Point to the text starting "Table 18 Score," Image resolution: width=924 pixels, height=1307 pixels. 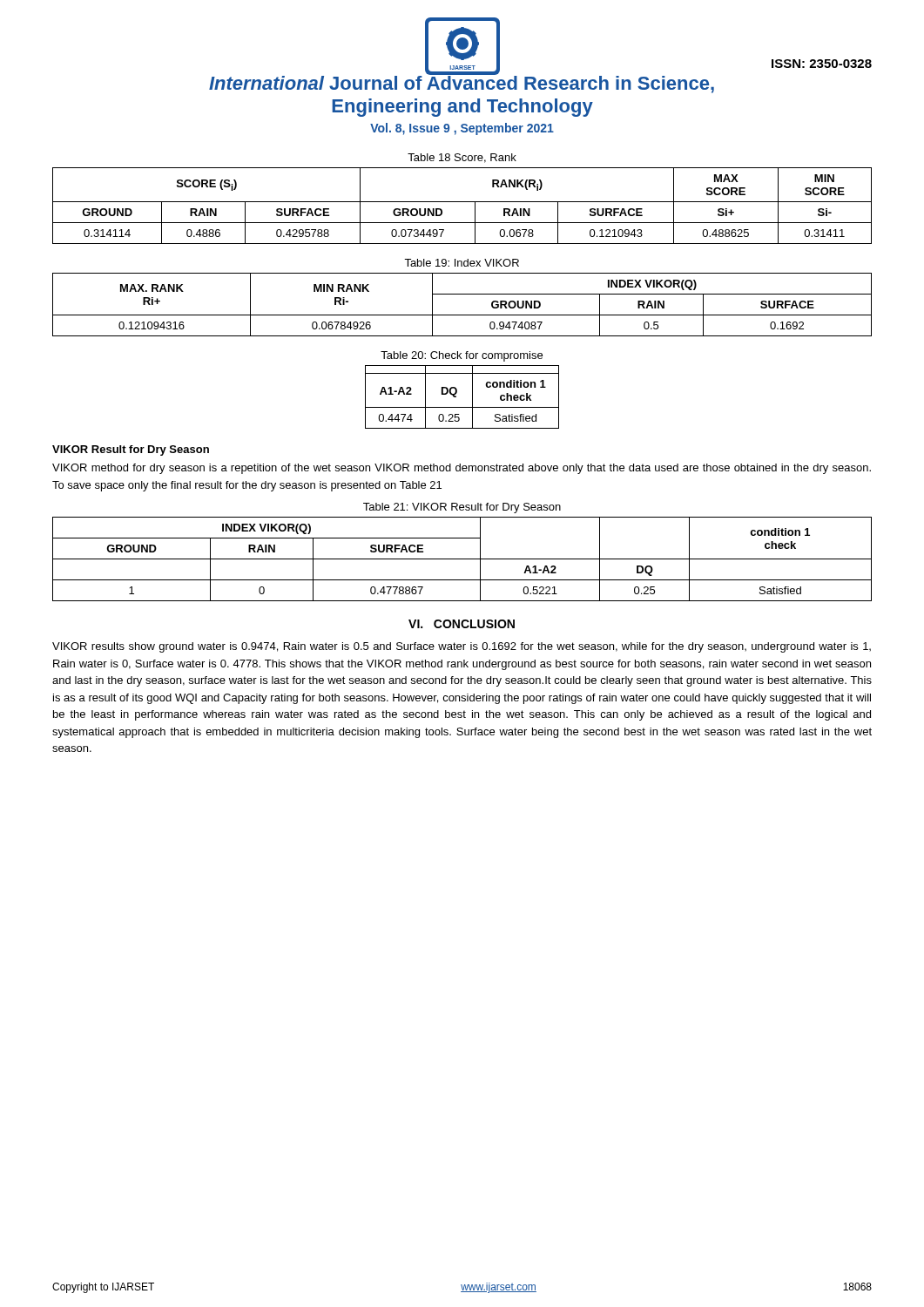click(462, 157)
